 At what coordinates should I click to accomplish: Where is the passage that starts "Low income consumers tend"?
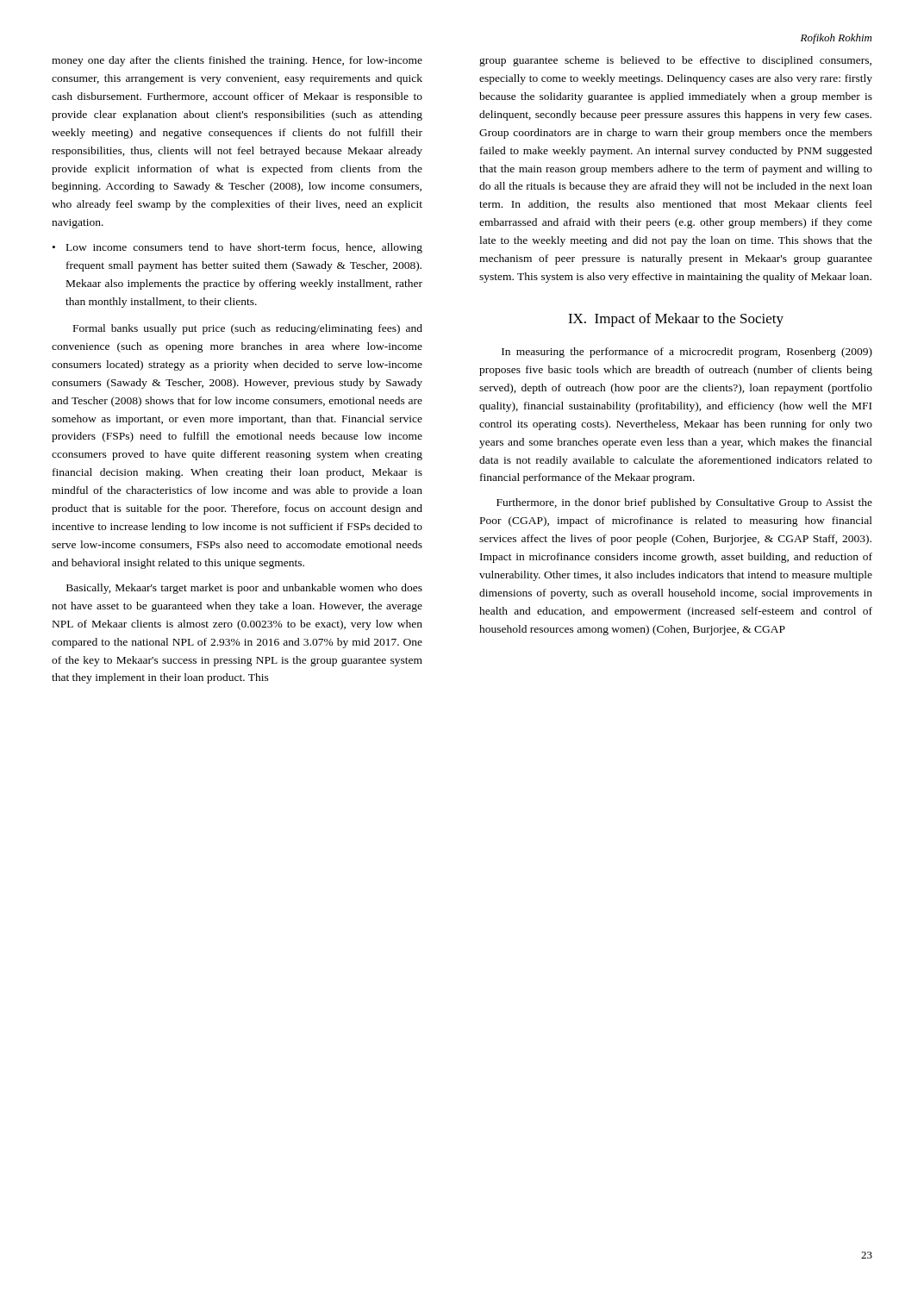pyautogui.click(x=244, y=274)
